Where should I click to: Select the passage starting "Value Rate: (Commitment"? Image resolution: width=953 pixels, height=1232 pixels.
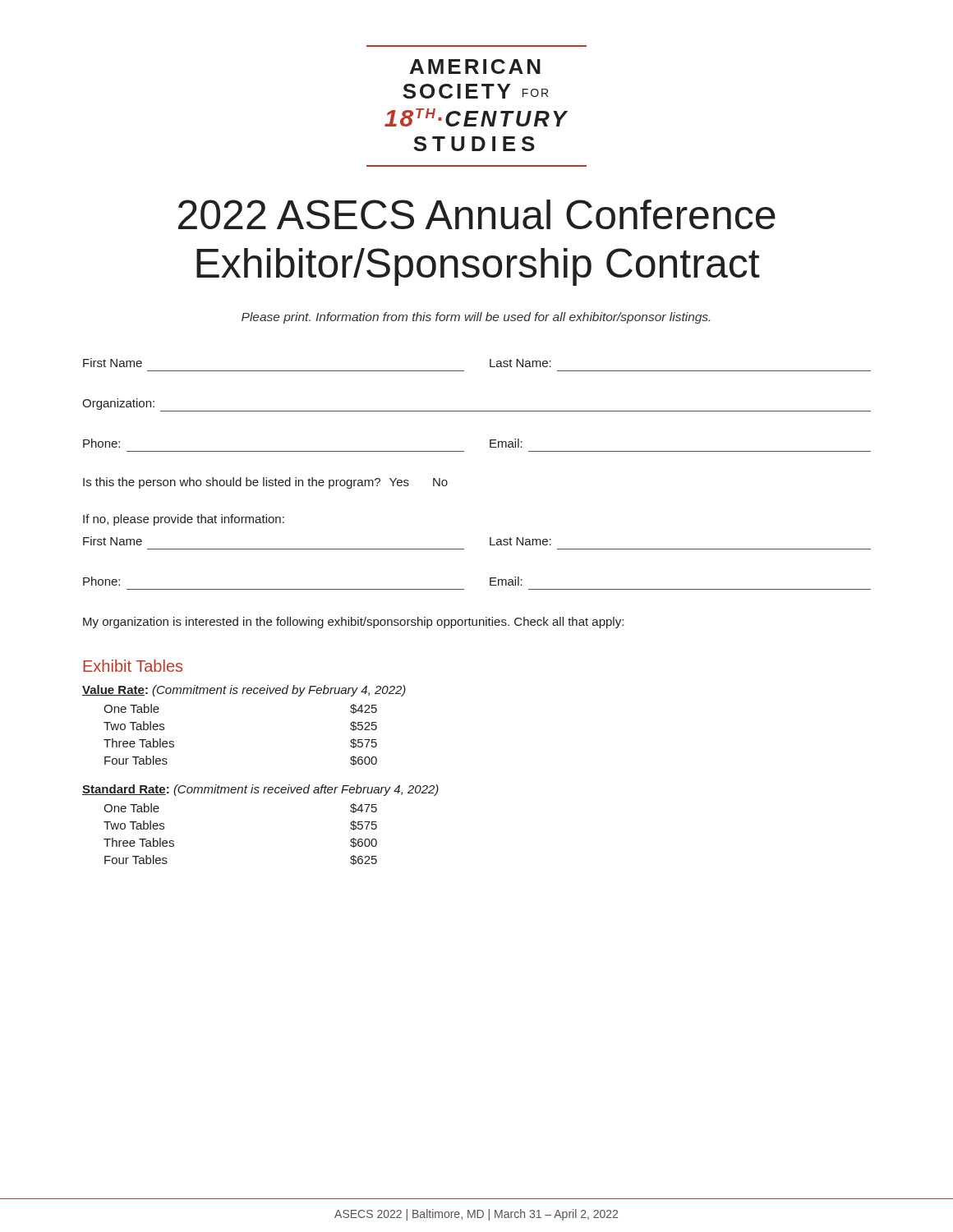pyautogui.click(x=244, y=691)
